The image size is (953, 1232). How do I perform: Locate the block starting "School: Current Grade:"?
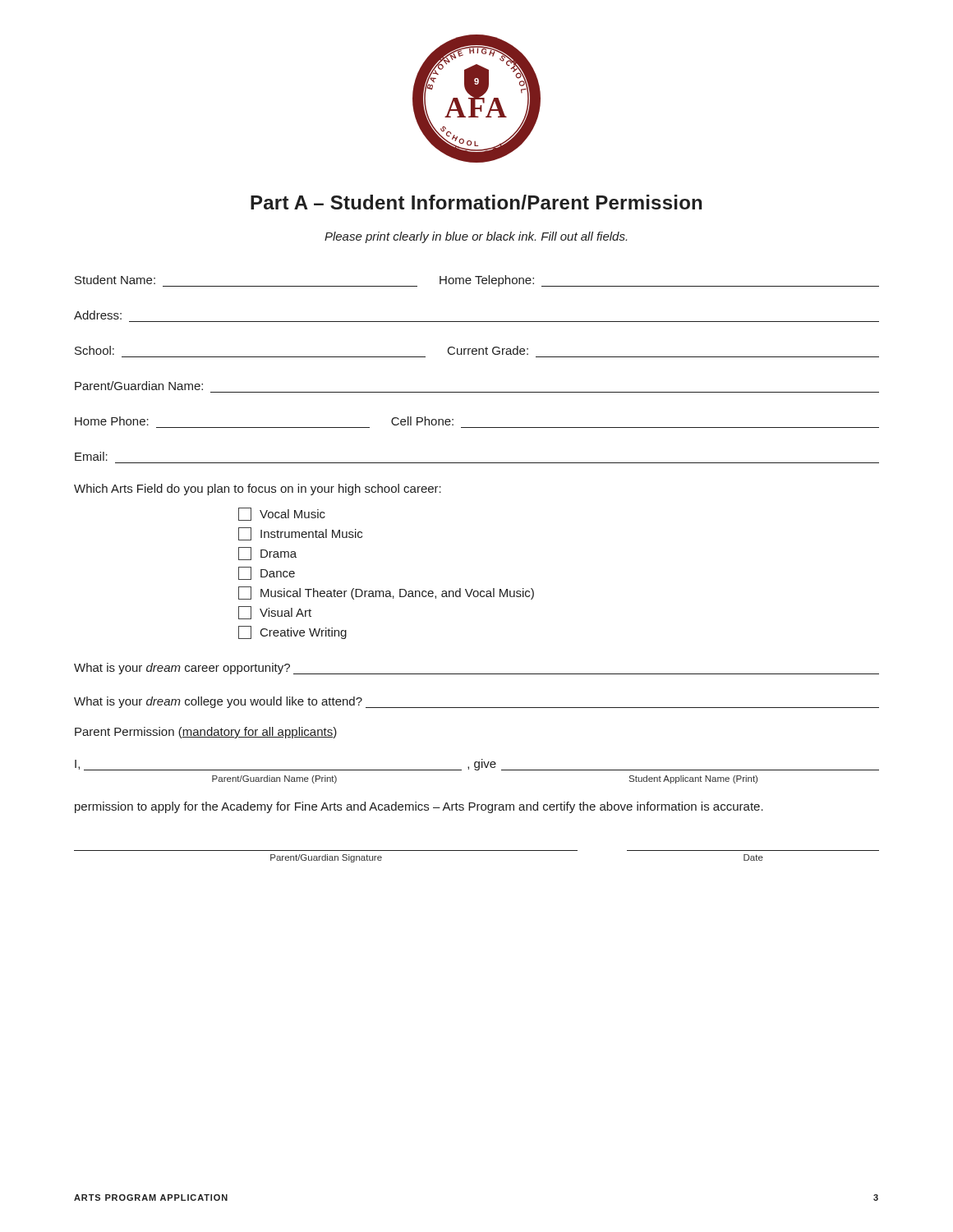pyautogui.click(x=476, y=349)
